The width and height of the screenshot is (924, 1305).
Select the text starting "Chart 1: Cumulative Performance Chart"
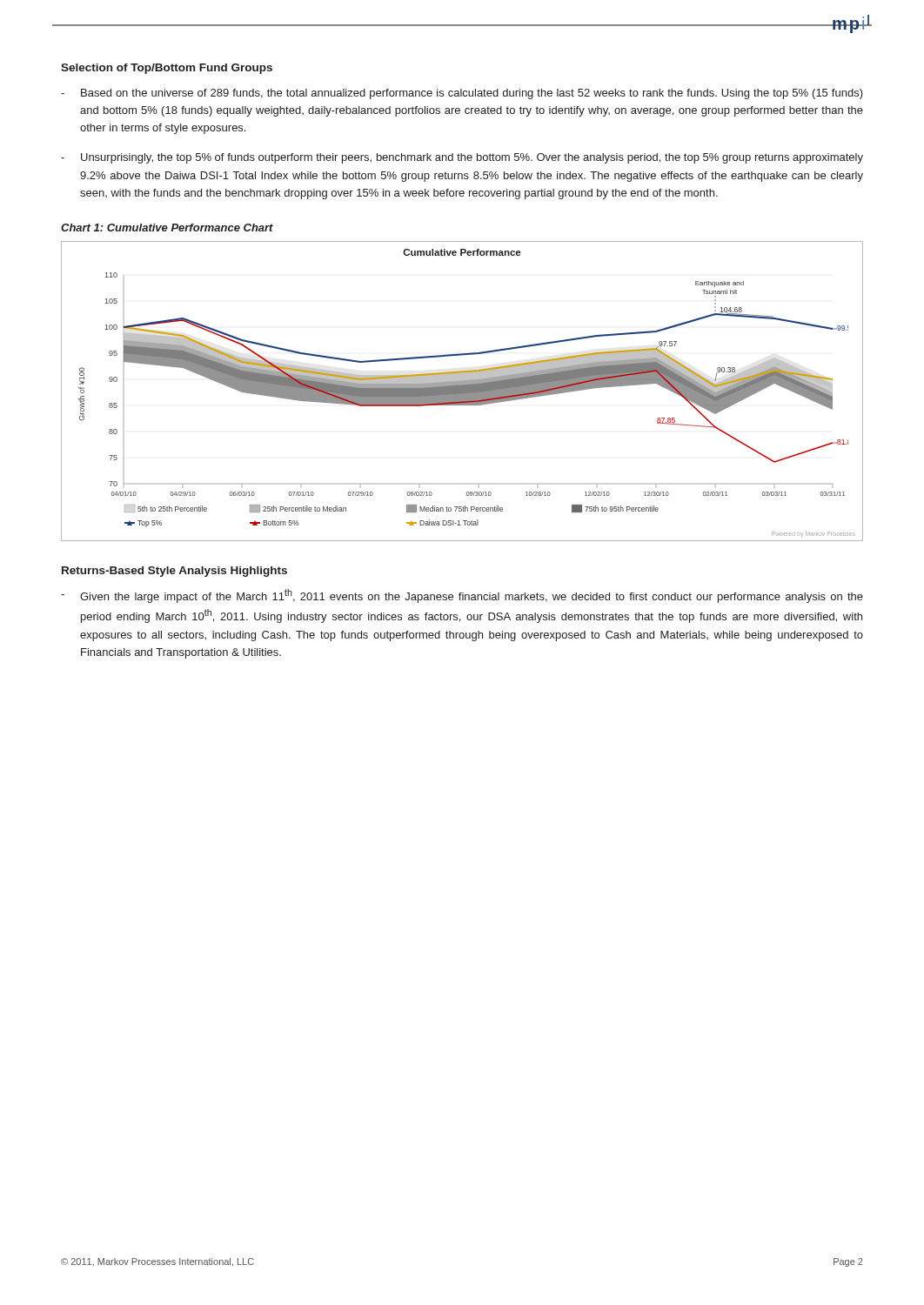click(167, 227)
